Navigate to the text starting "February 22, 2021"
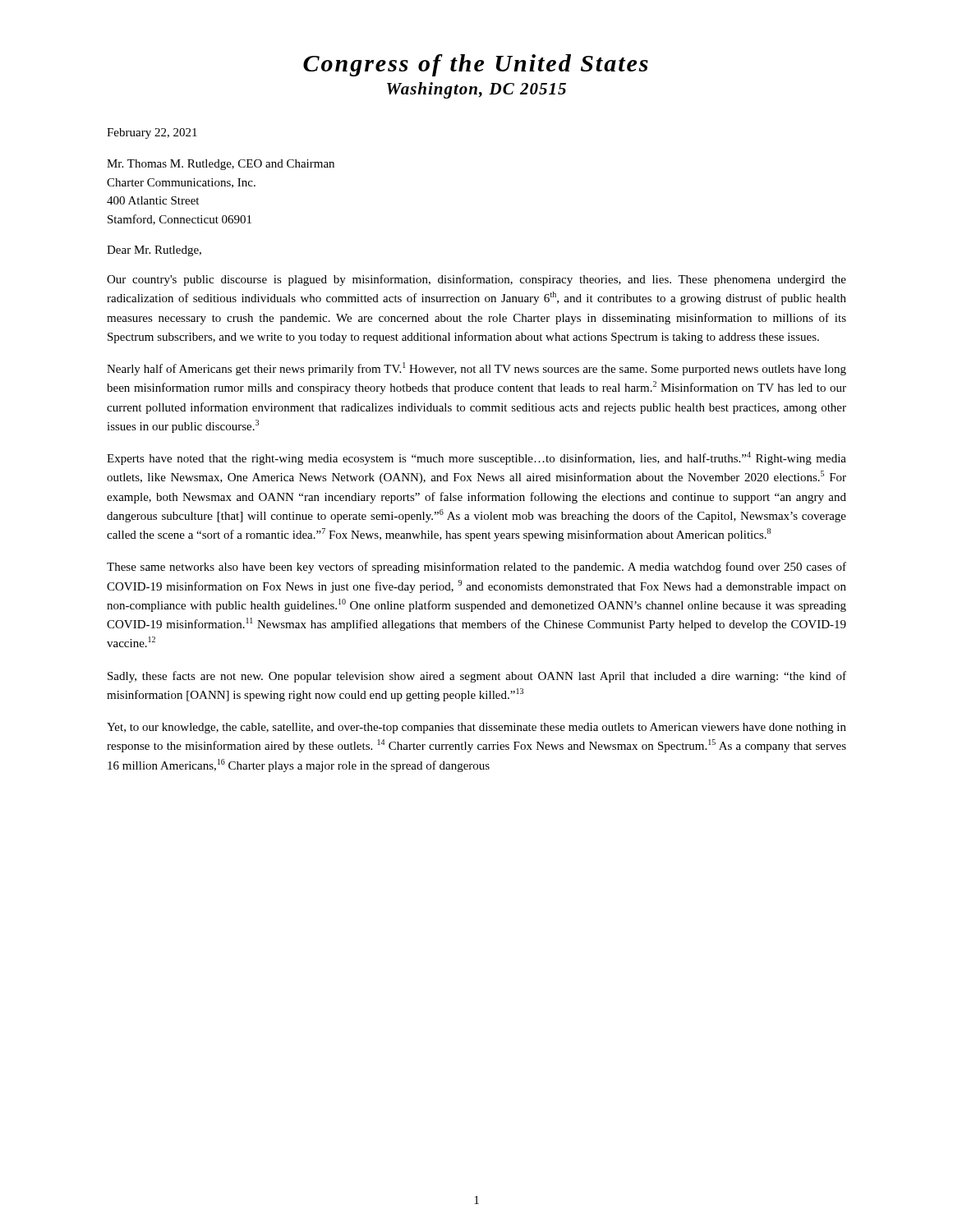This screenshot has width=953, height=1232. point(152,132)
